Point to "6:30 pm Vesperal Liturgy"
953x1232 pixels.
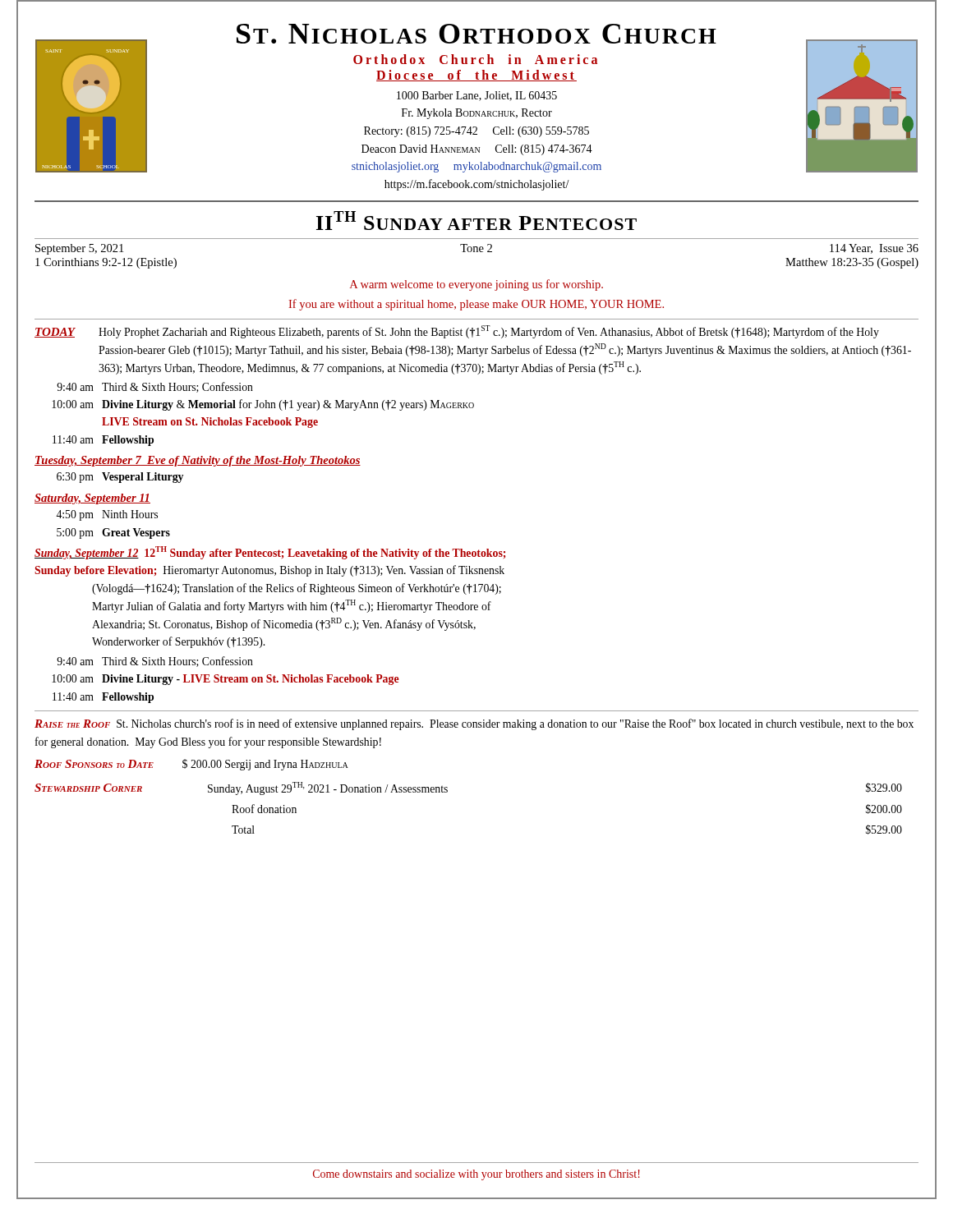120,478
